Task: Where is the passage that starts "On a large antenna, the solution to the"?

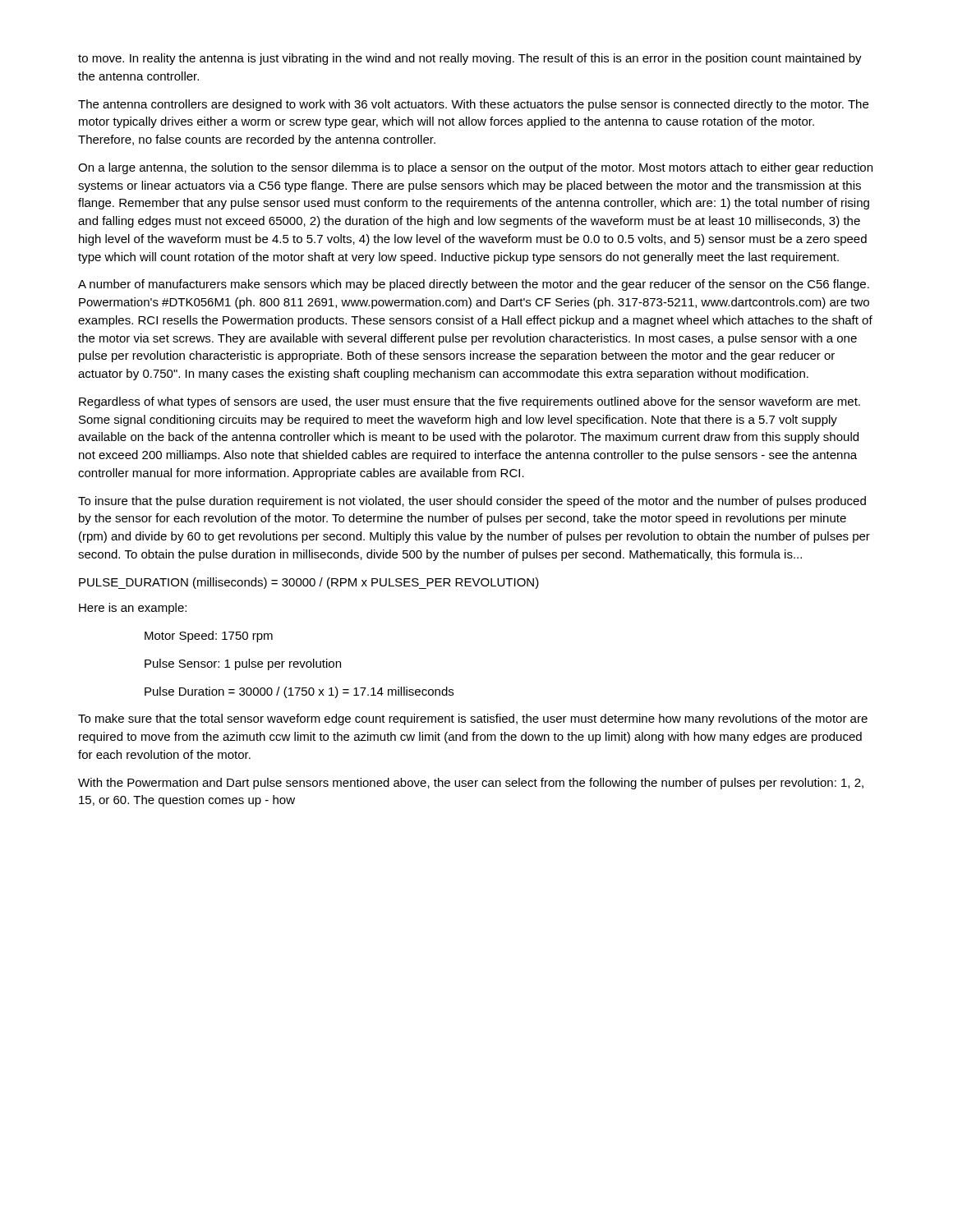Action: pos(476,212)
